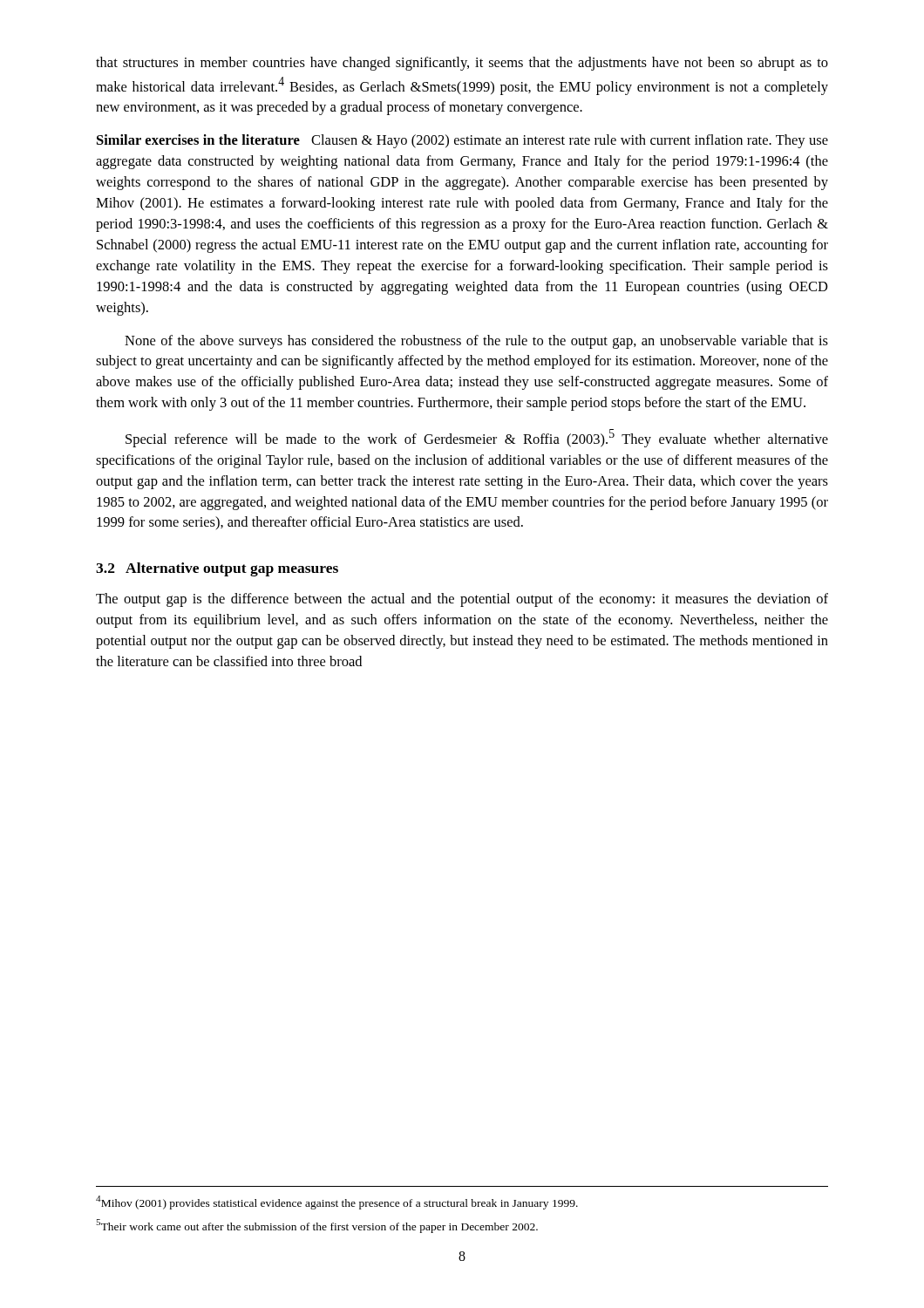Find the footnote that says "4Mihov (2001) provides"

[x=462, y=1202]
